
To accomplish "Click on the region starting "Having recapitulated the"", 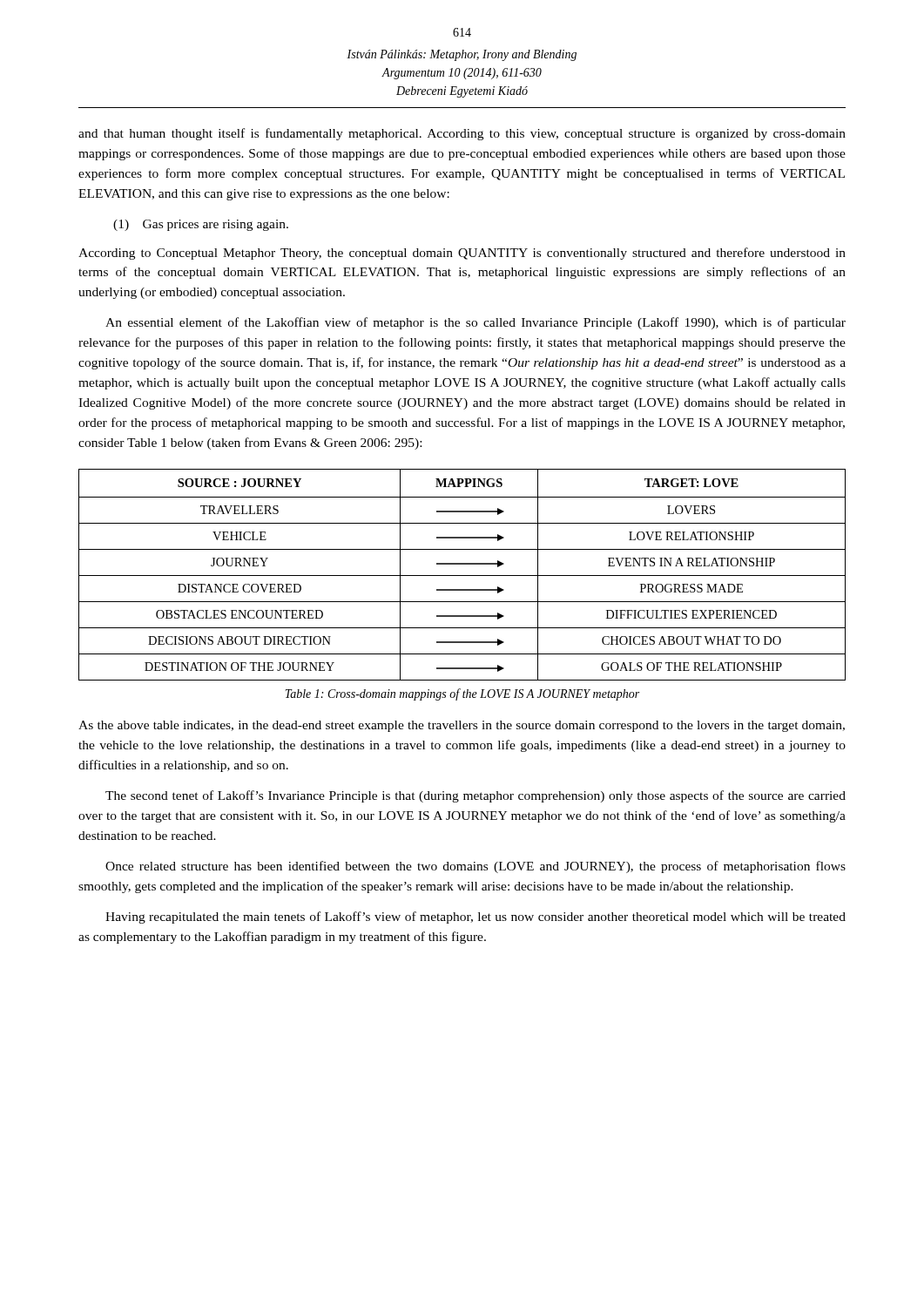I will 462,926.
